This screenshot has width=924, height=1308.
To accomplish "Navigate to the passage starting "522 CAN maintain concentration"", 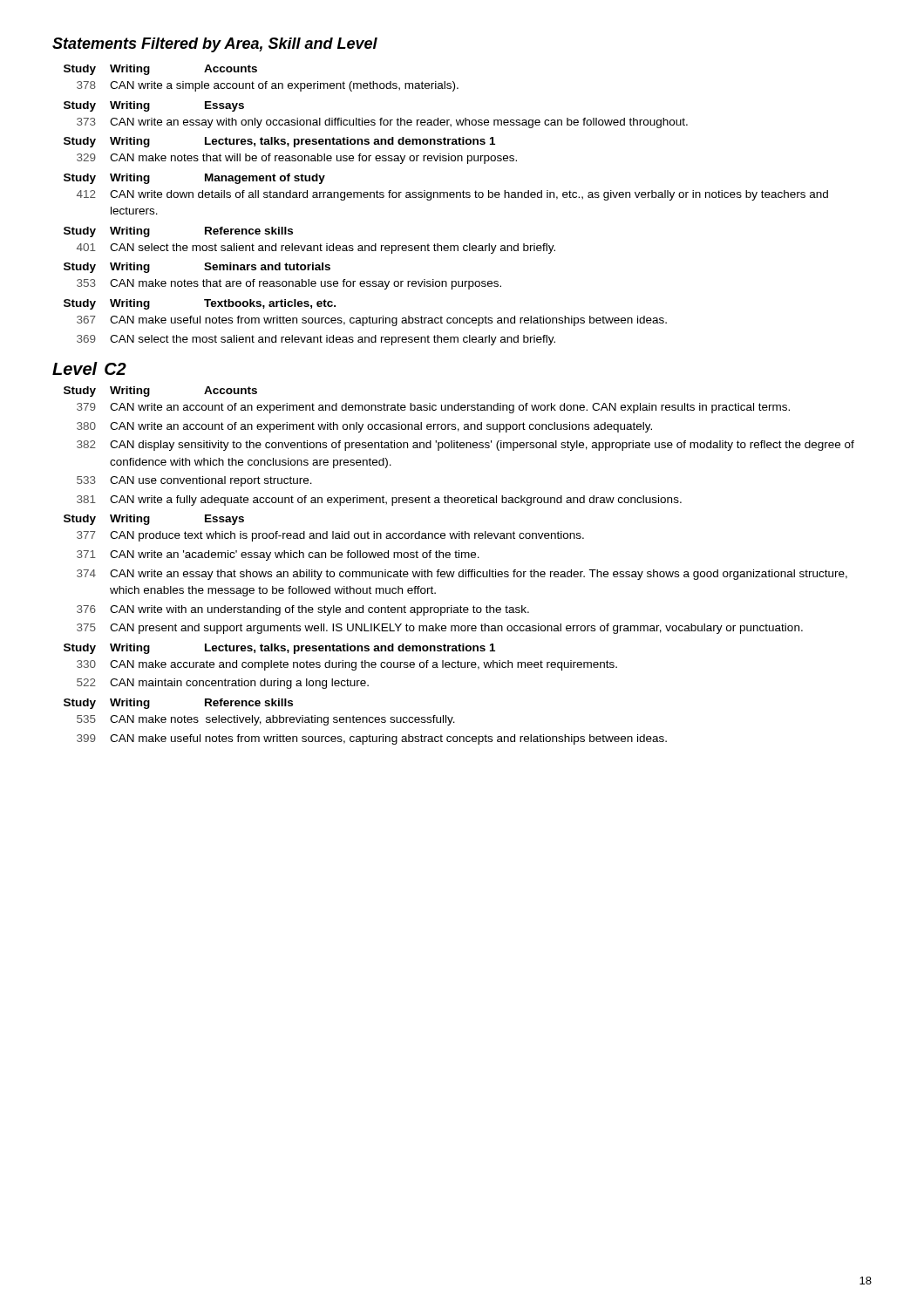I will pyautogui.click(x=223, y=684).
